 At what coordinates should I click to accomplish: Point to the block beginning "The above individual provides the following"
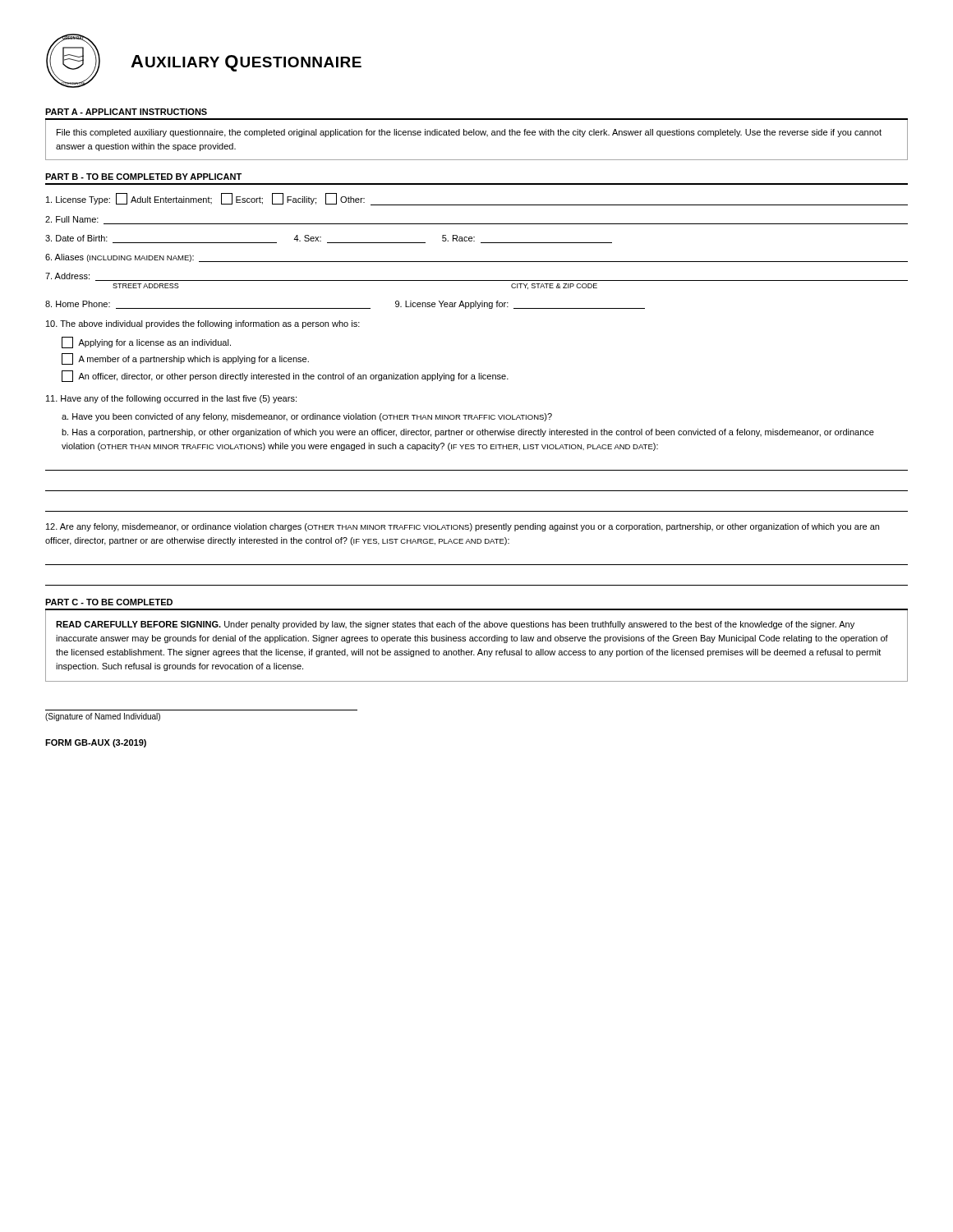pos(203,324)
